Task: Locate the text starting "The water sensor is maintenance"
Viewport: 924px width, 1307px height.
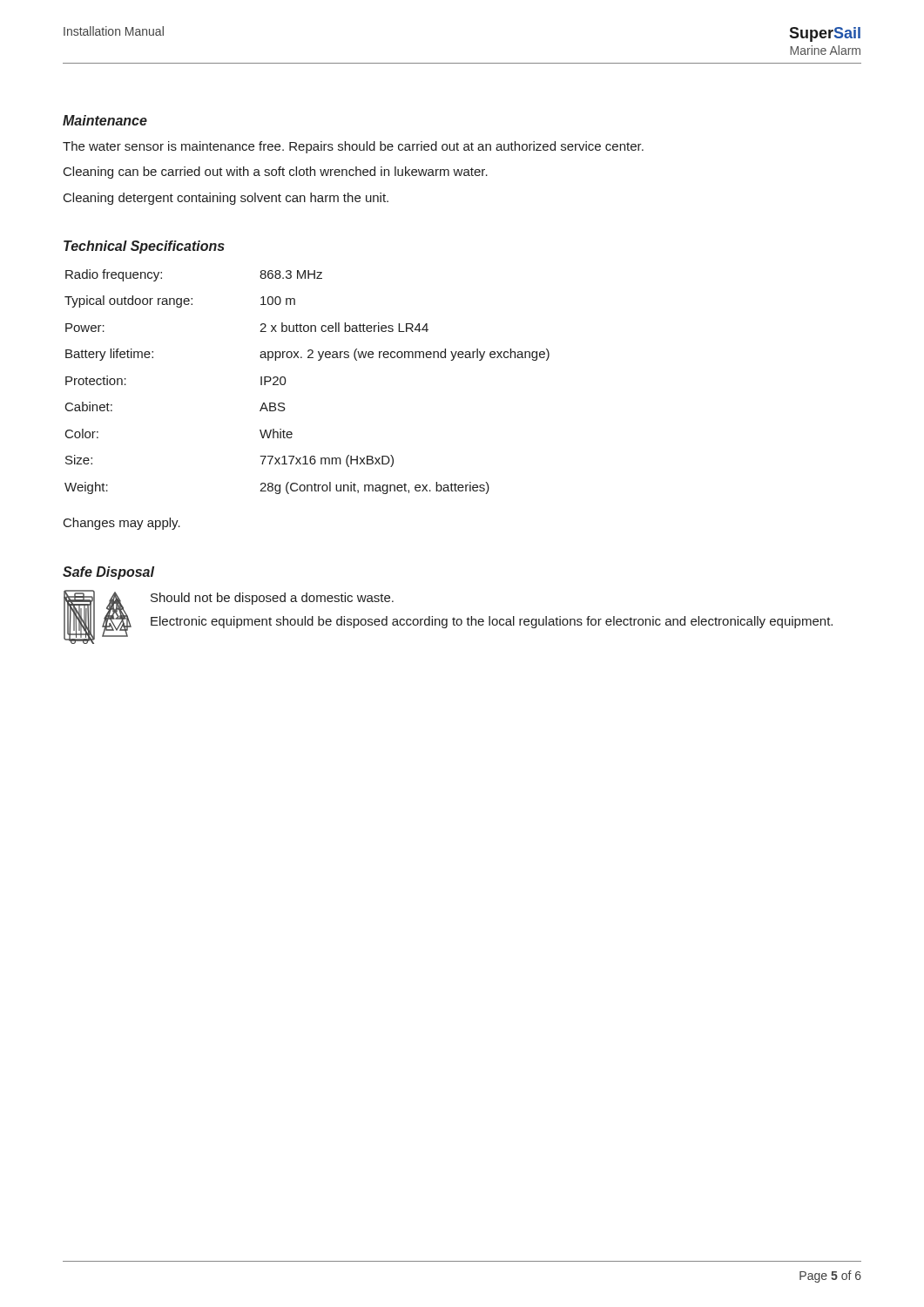Action: point(354,146)
